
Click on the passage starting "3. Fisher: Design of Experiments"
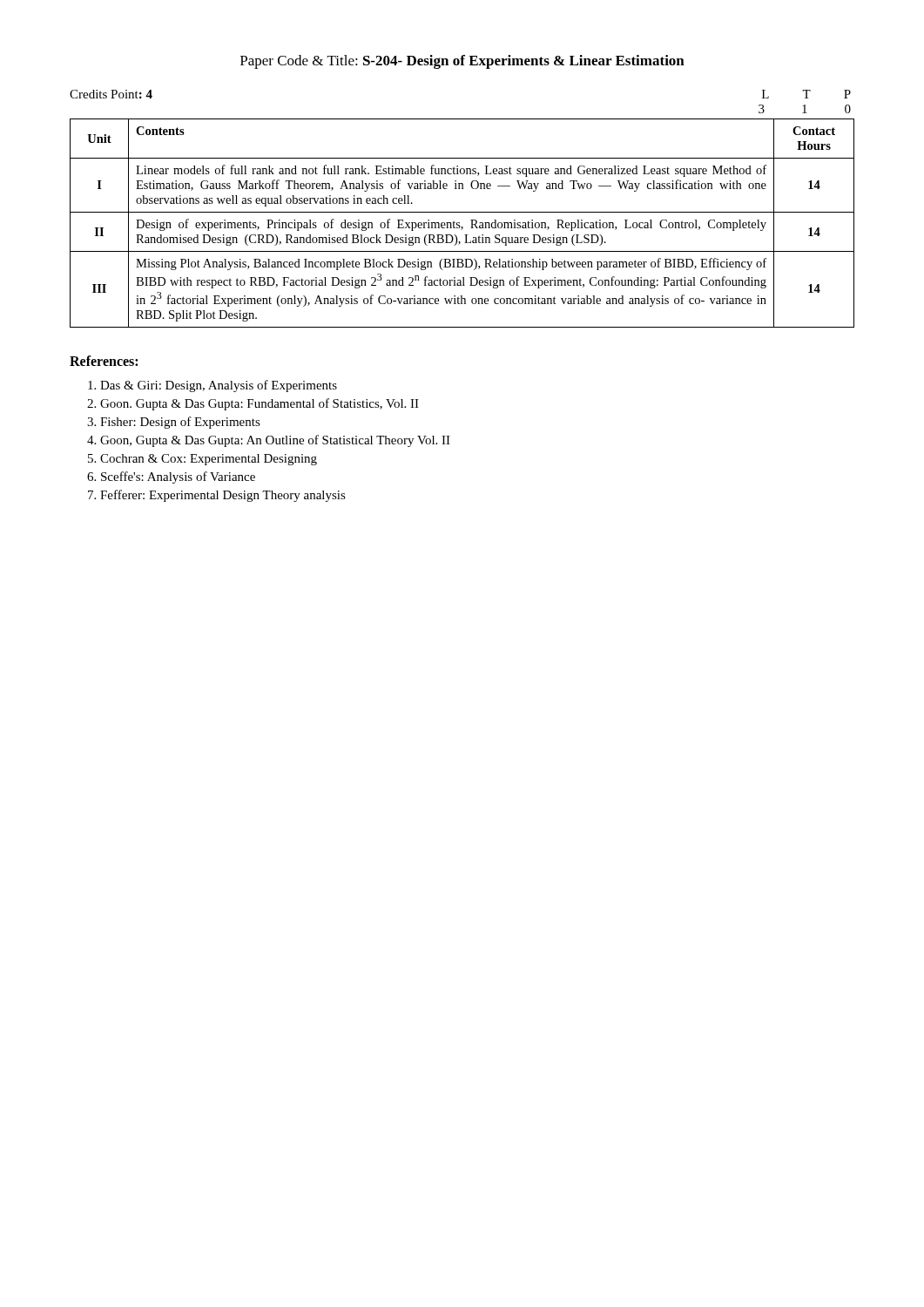174,421
